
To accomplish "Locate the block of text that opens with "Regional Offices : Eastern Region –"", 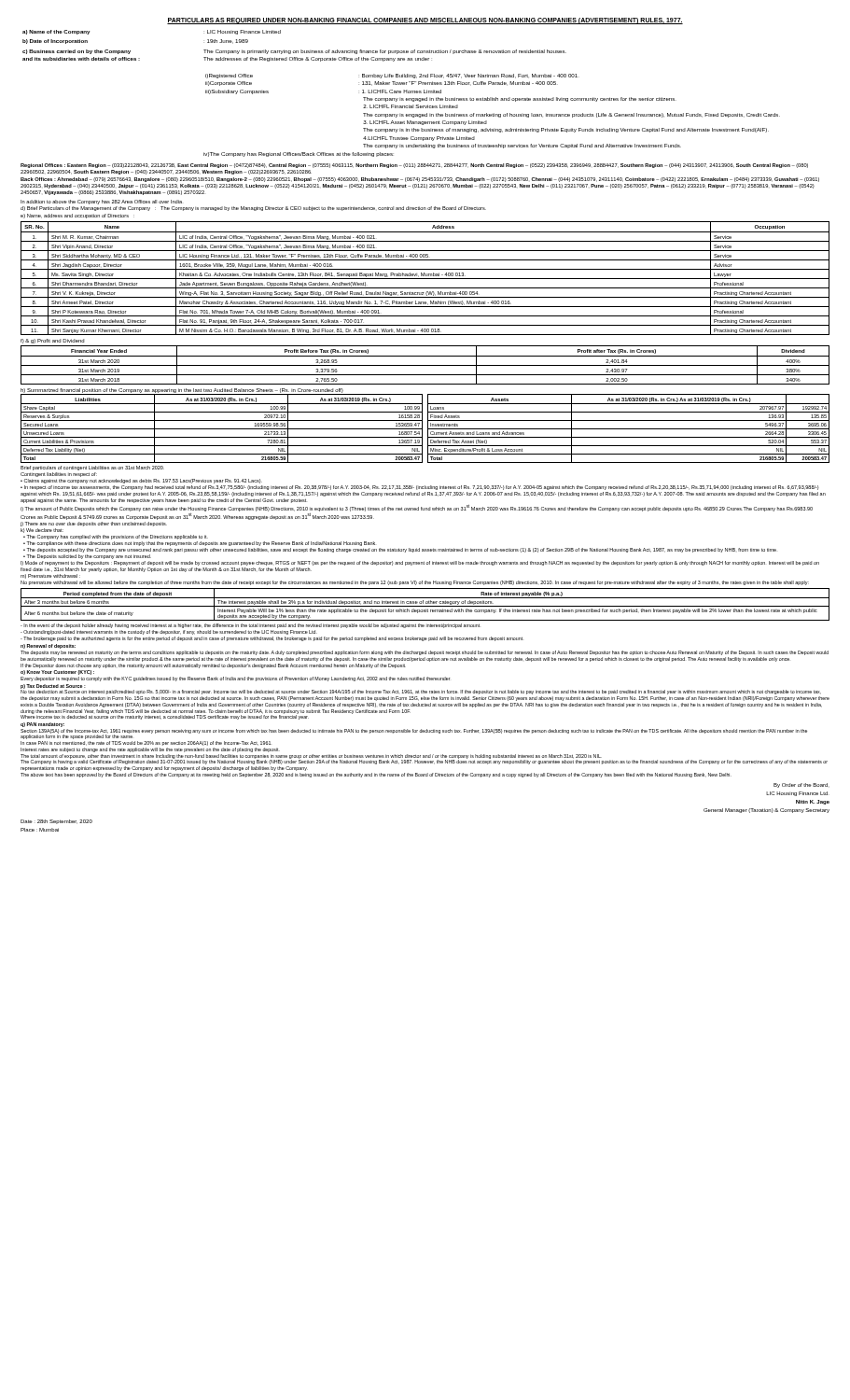I will pos(420,179).
